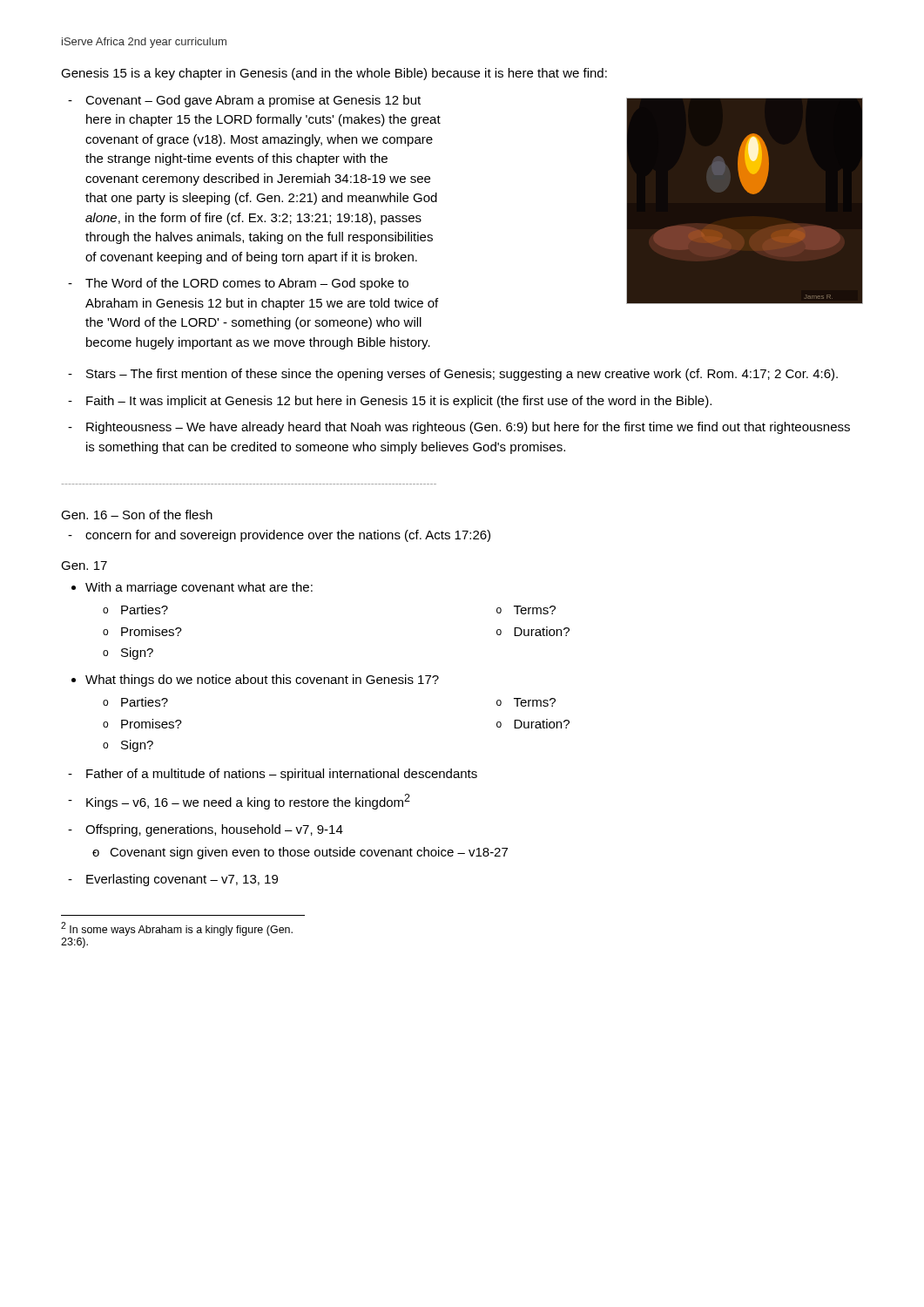Screen dimensions: 1307x924
Task: Locate a footnote
Action: [x=177, y=935]
